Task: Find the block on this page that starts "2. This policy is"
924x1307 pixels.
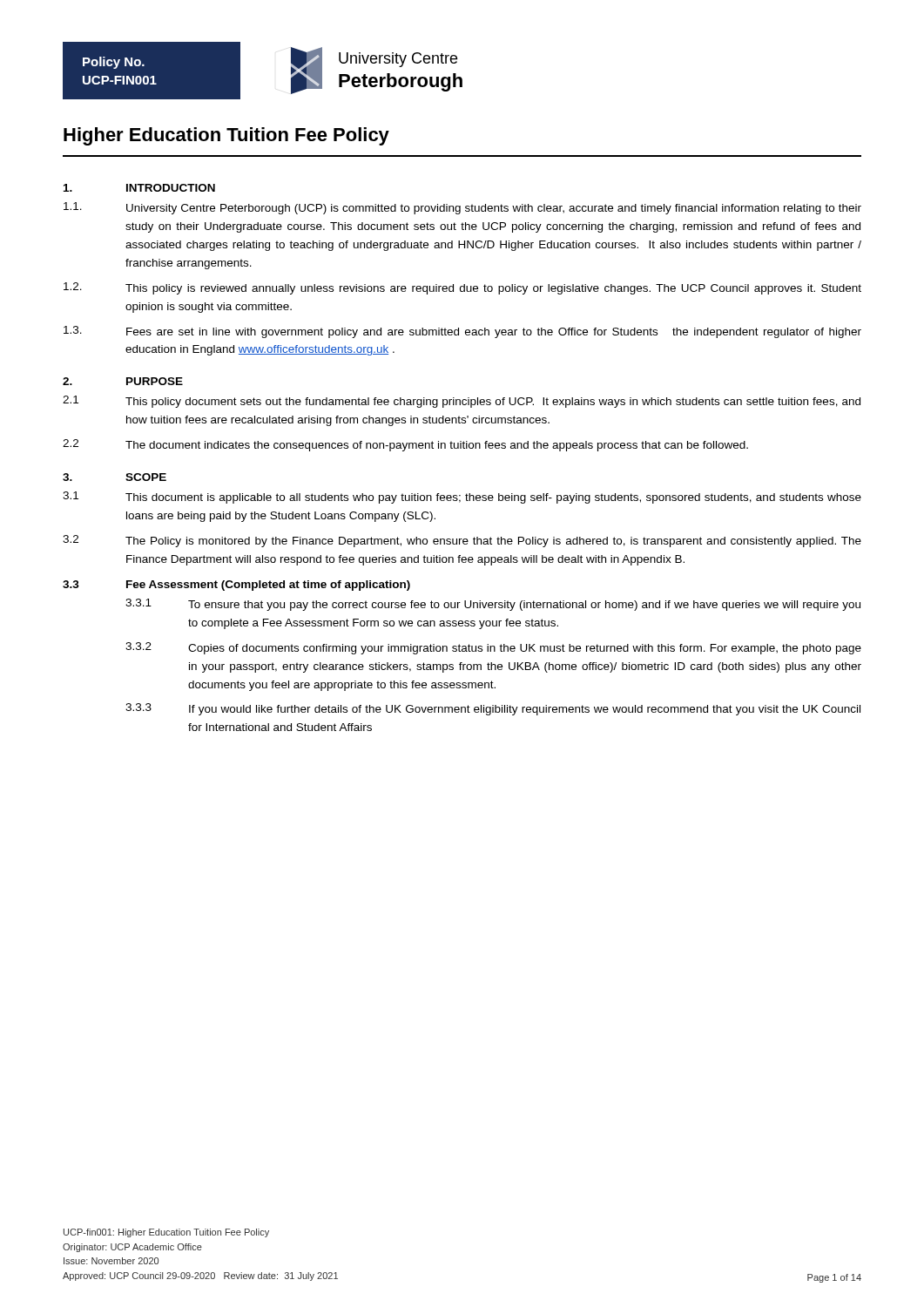Action: click(x=462, y=298)
